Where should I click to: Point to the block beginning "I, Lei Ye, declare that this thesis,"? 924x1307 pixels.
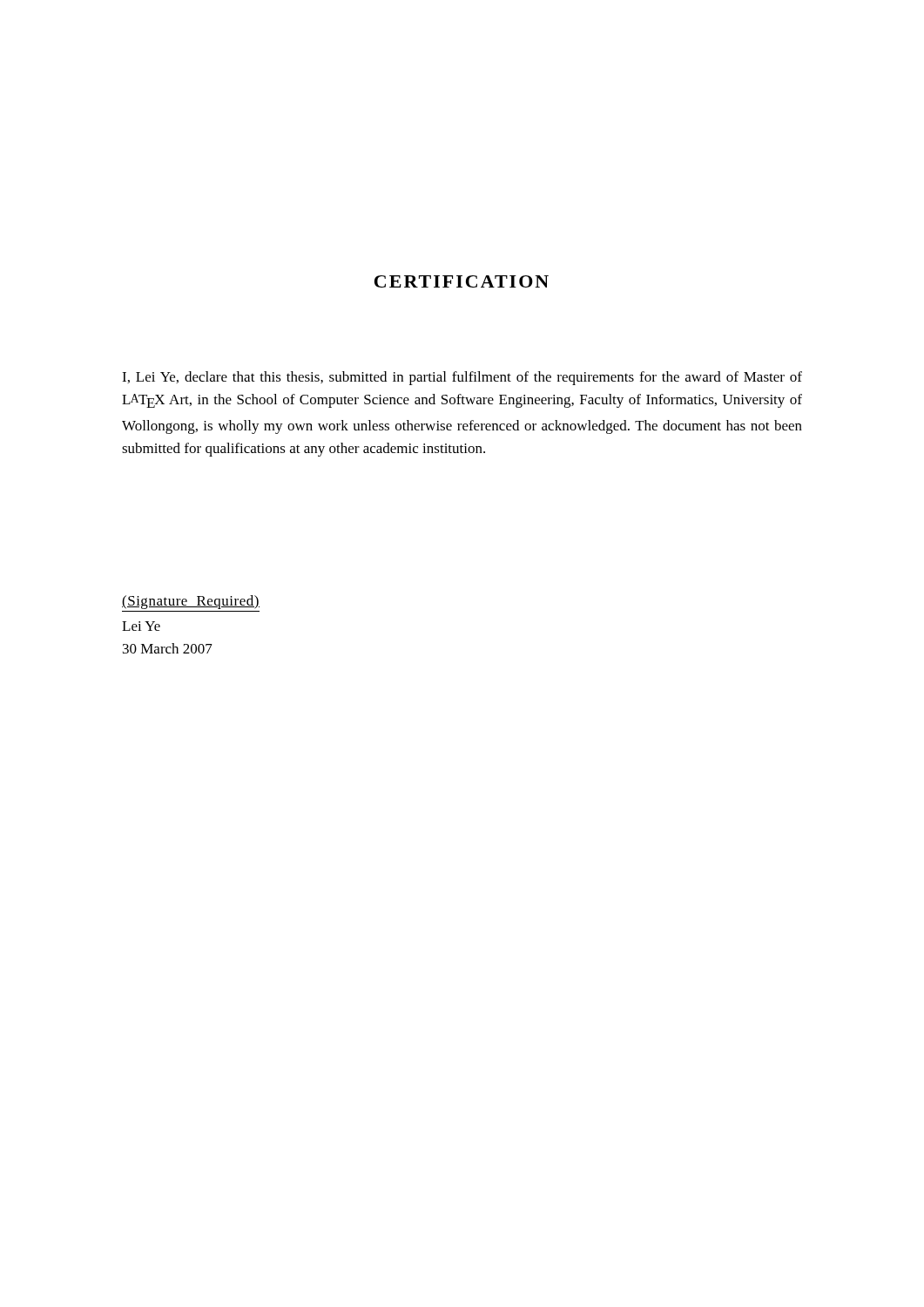pyautogui.click(x=462, y=413)
